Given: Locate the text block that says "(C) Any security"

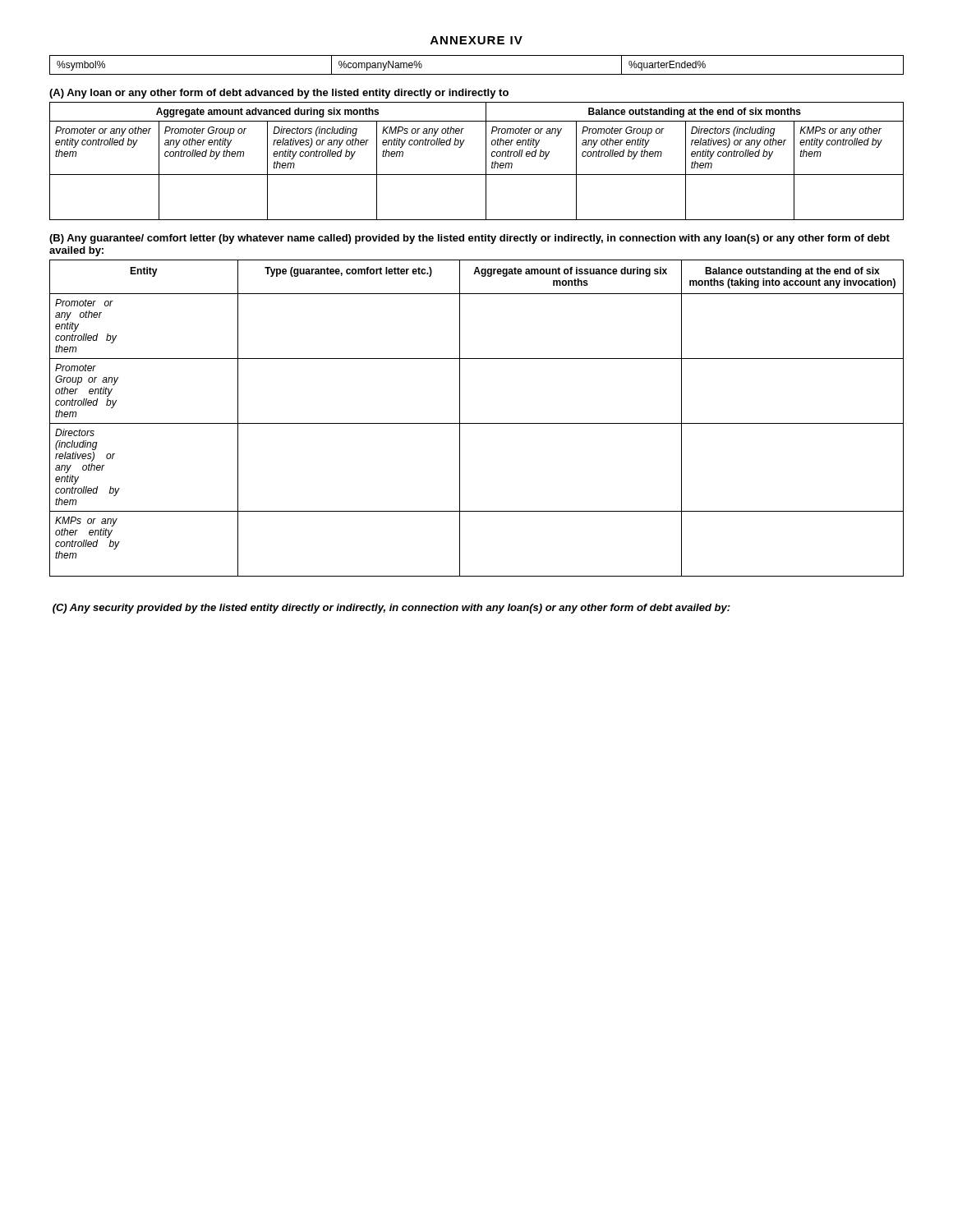Looking at the screenshot, I should pyautogui.click(x=390, y=607).
